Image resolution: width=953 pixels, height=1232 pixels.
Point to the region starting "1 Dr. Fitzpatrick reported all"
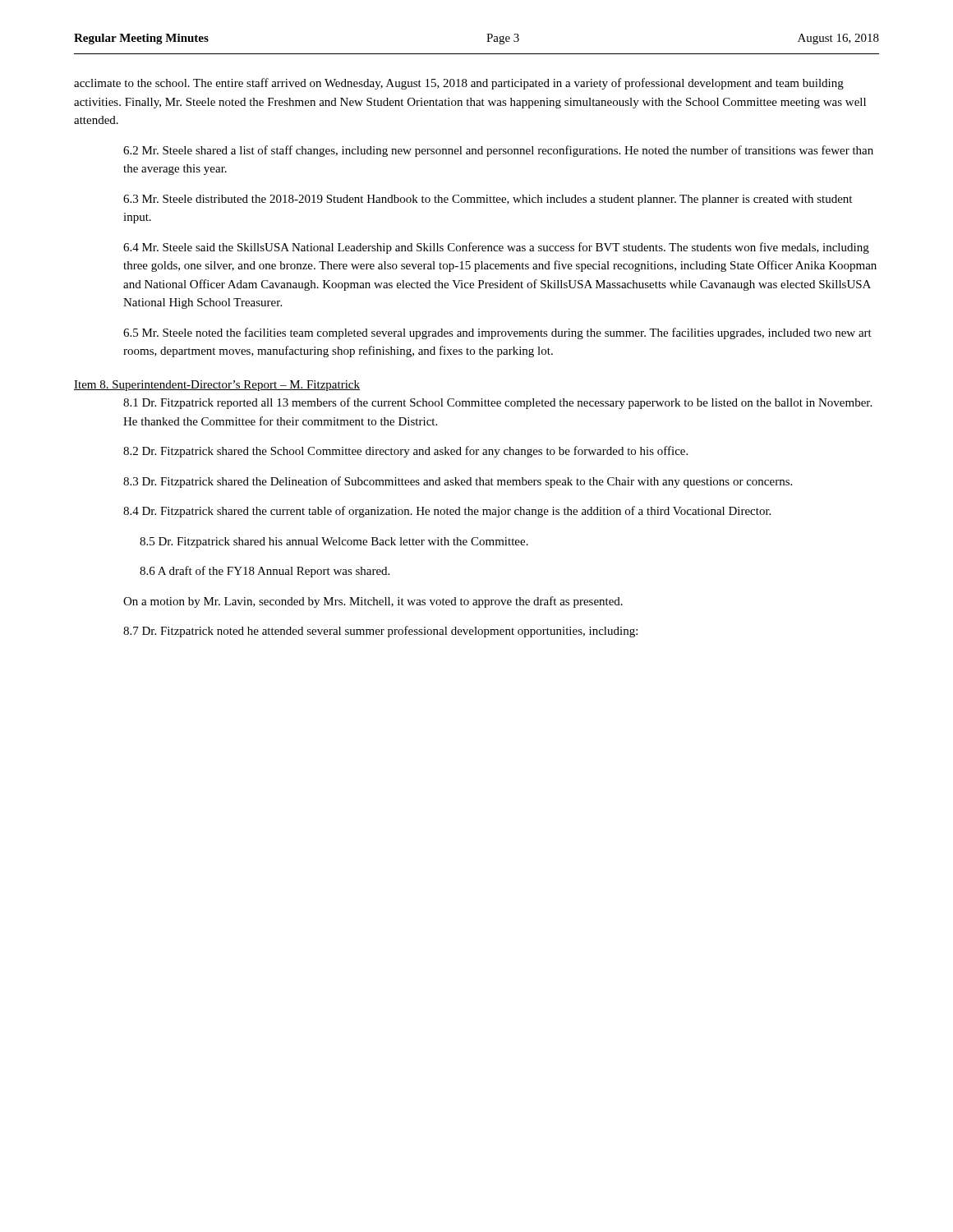pyautogui.click(x=498, y=412)
